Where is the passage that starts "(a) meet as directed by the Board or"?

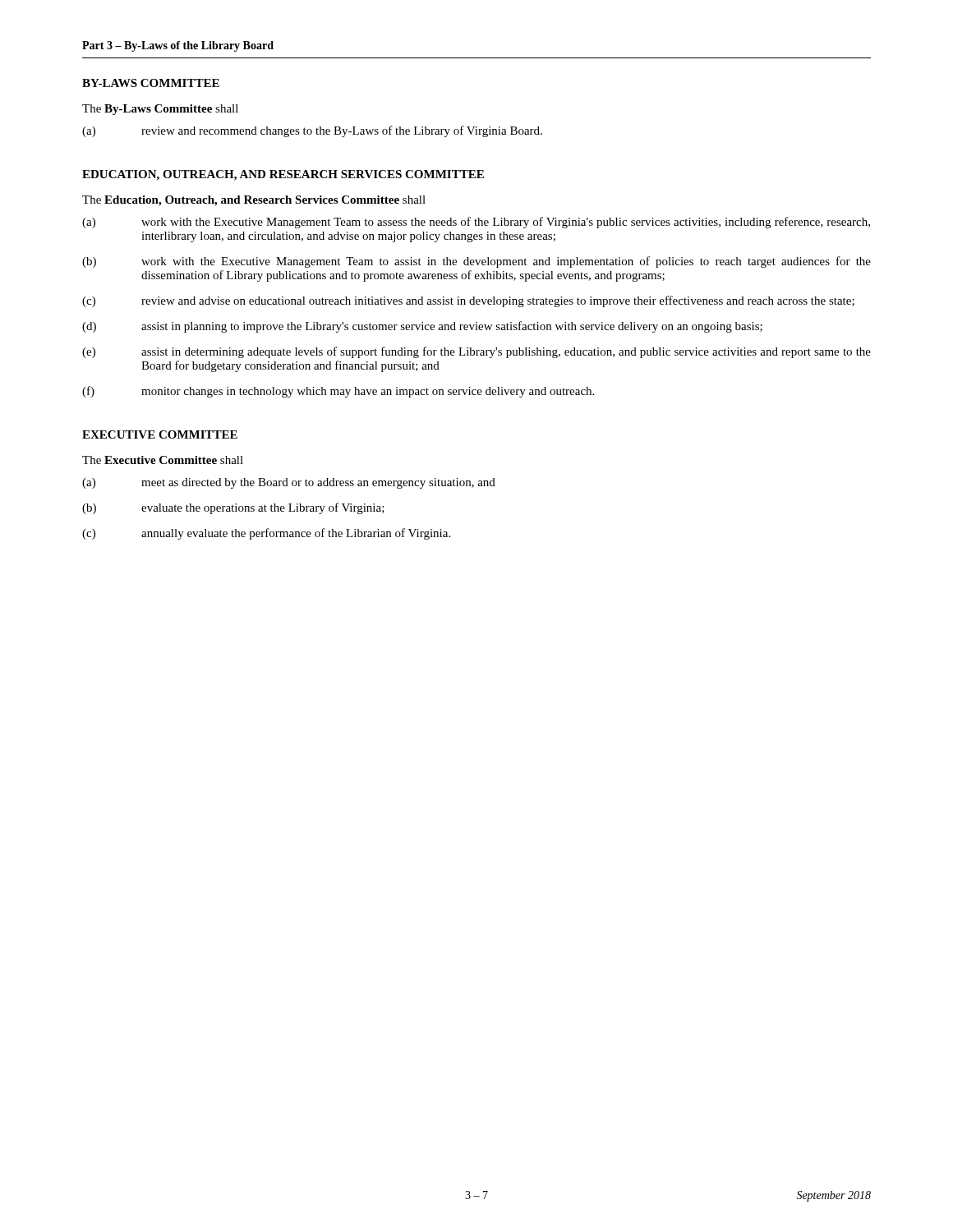476,483
